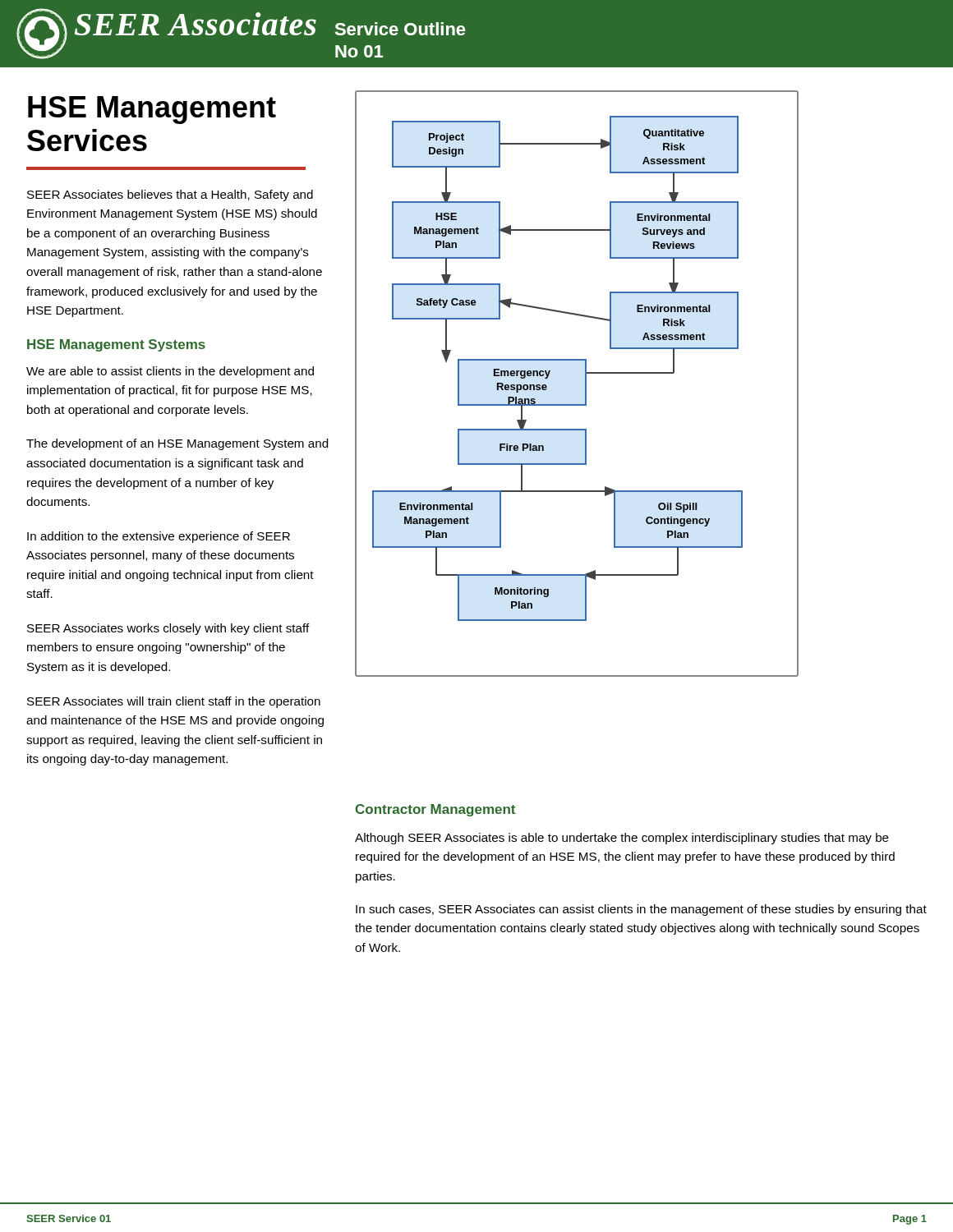
Task: Find "Contractor Management" on this page
Action: click(x=435, y=809)
